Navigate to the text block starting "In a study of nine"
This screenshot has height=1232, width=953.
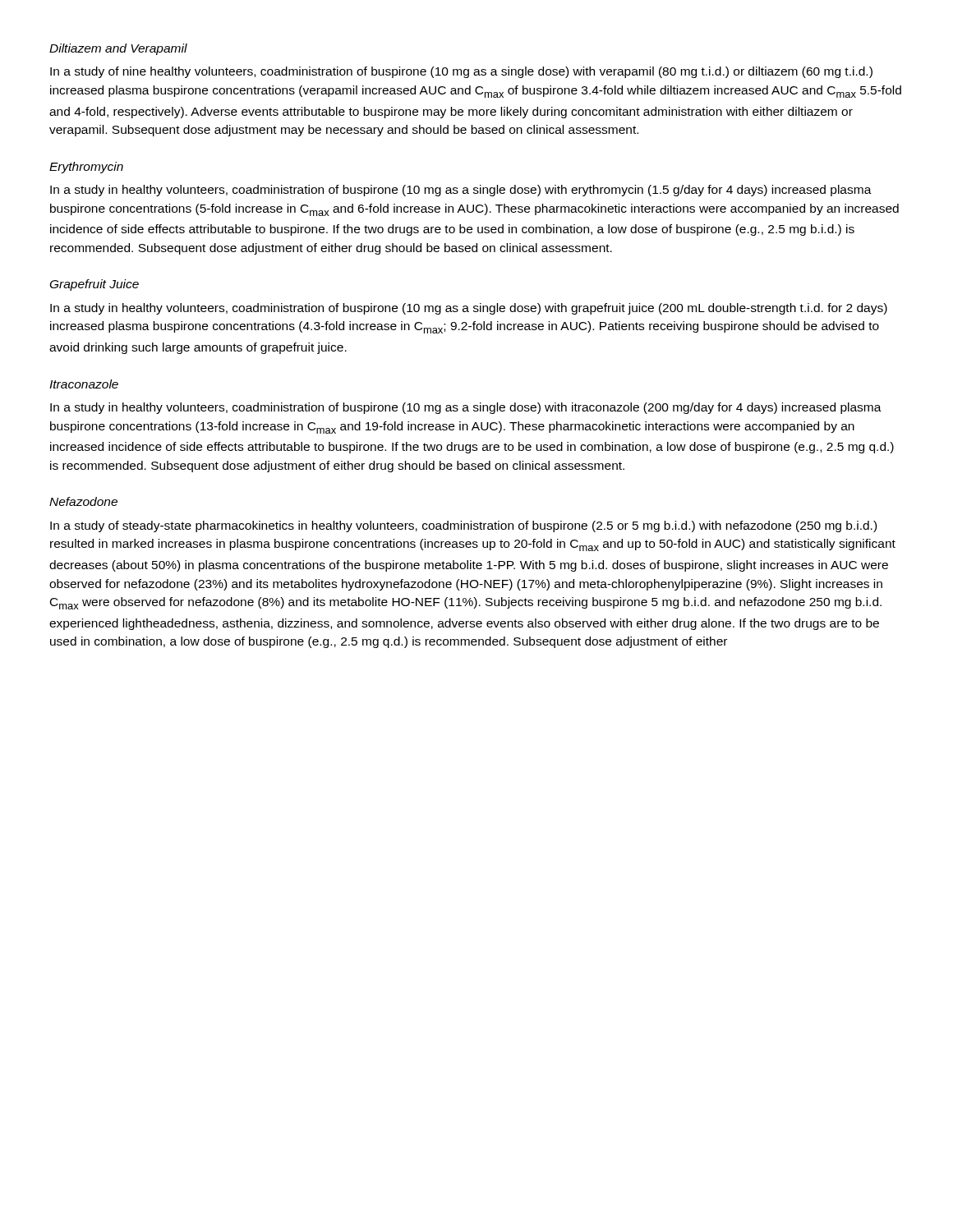[476, 100]
